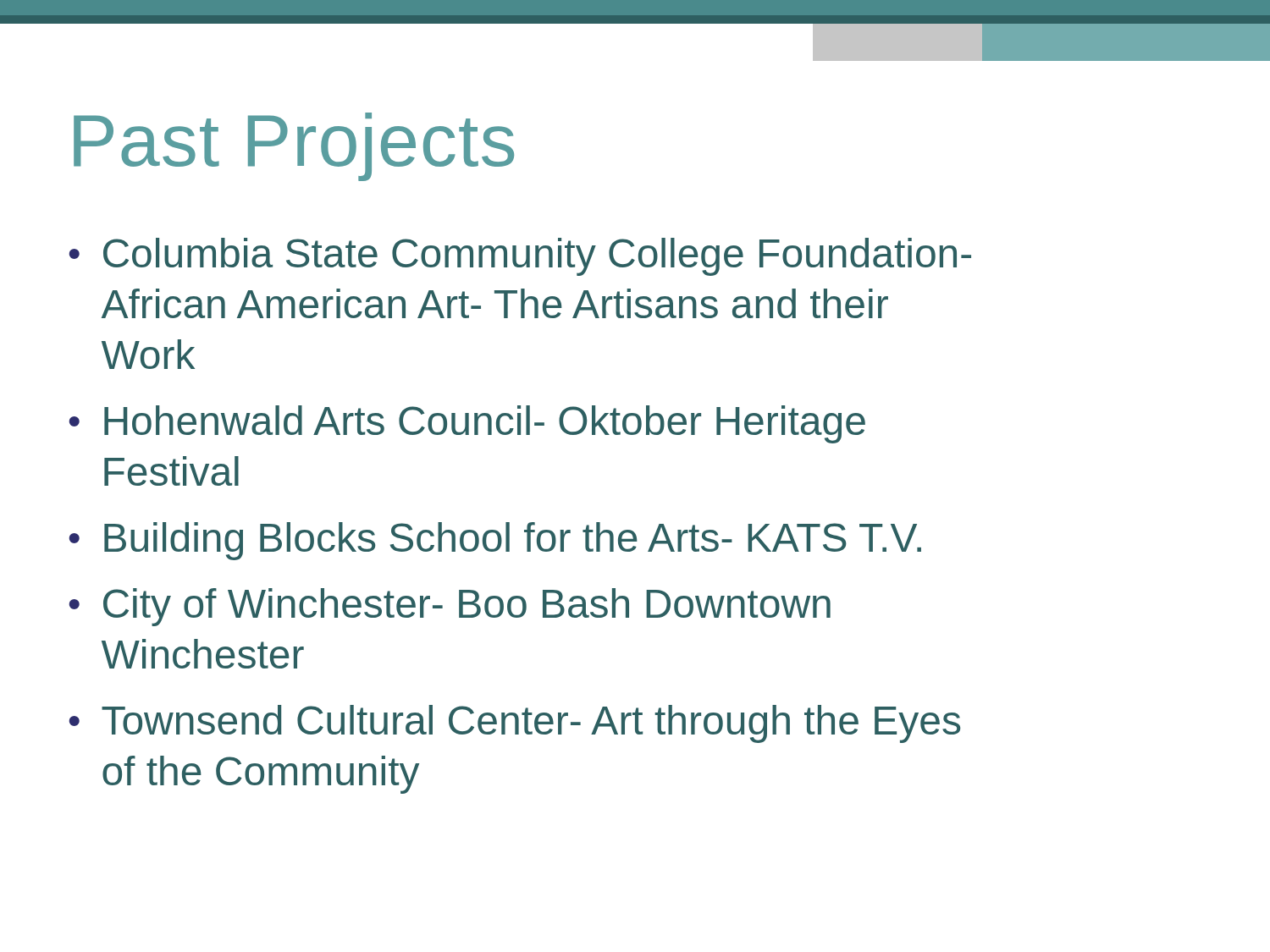Click on the list item with the text "• Hohenwald Arts Council- Oktober"

click(467, 447)
